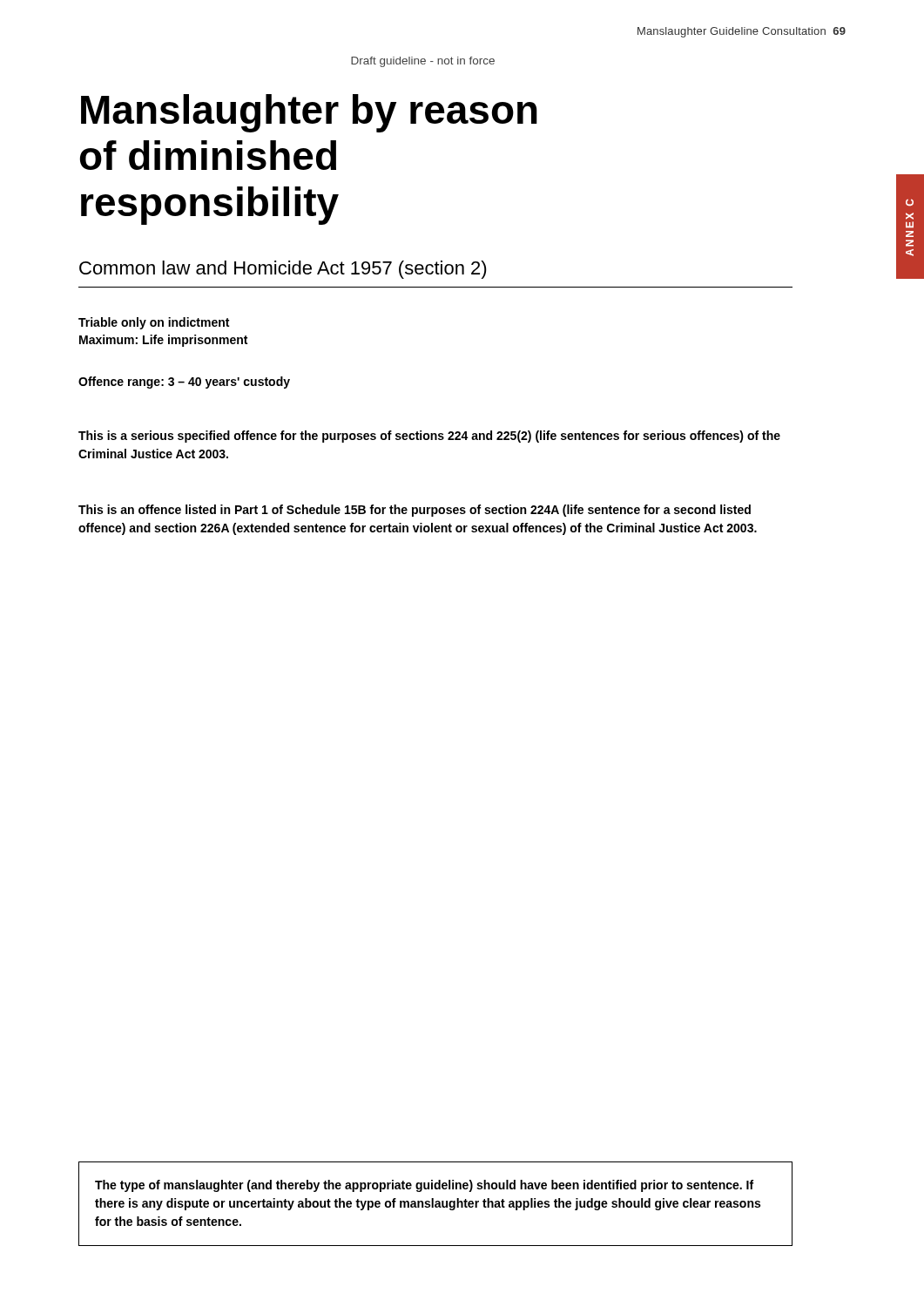The image size is (924, 1307).
Task: Locate the passage starting "Common law and Homicide Act 1957 (section 2)"
Action: pyautogui.click(x=283, y=268)
